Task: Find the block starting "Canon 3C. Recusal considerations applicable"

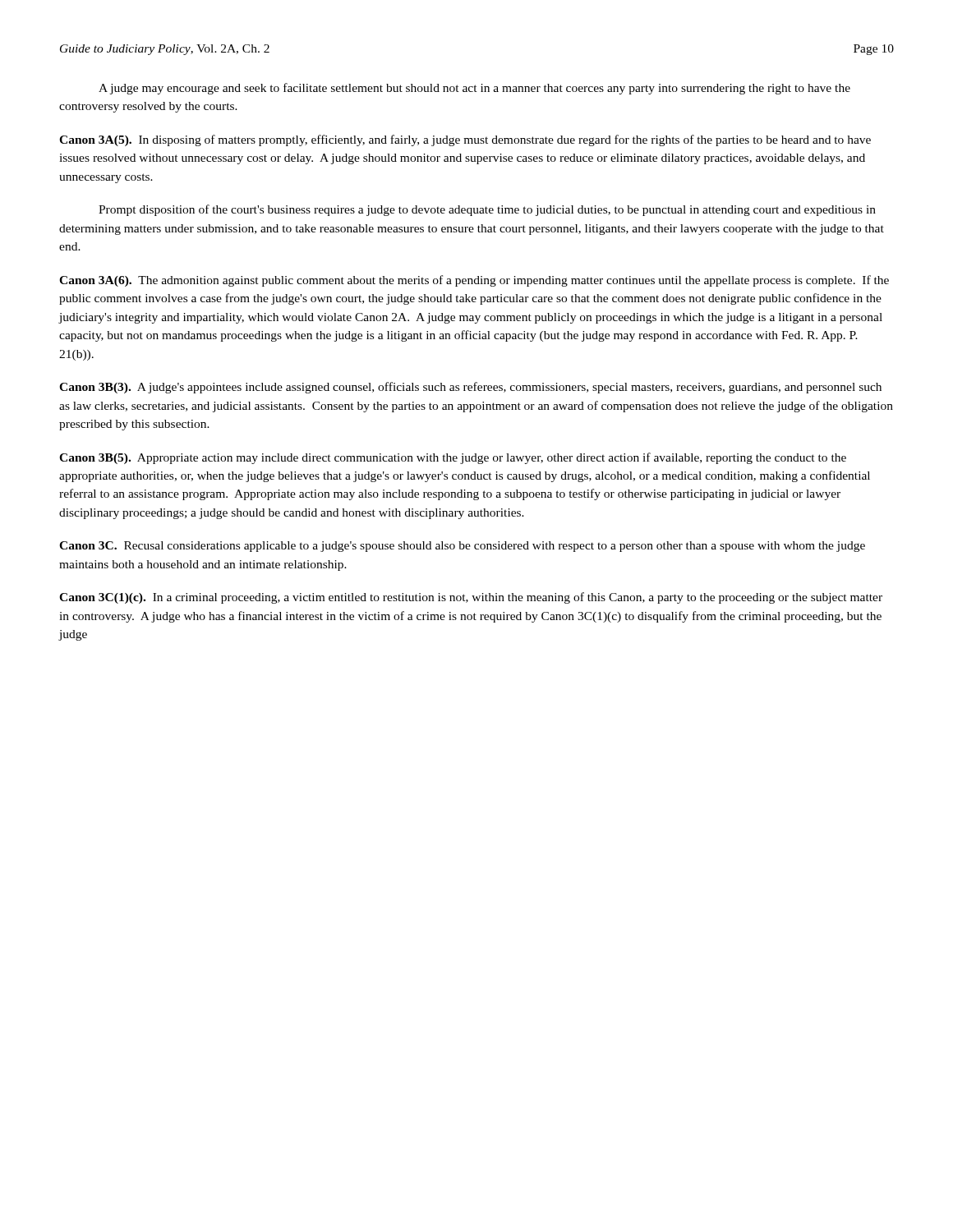Action: click(476, 555)
